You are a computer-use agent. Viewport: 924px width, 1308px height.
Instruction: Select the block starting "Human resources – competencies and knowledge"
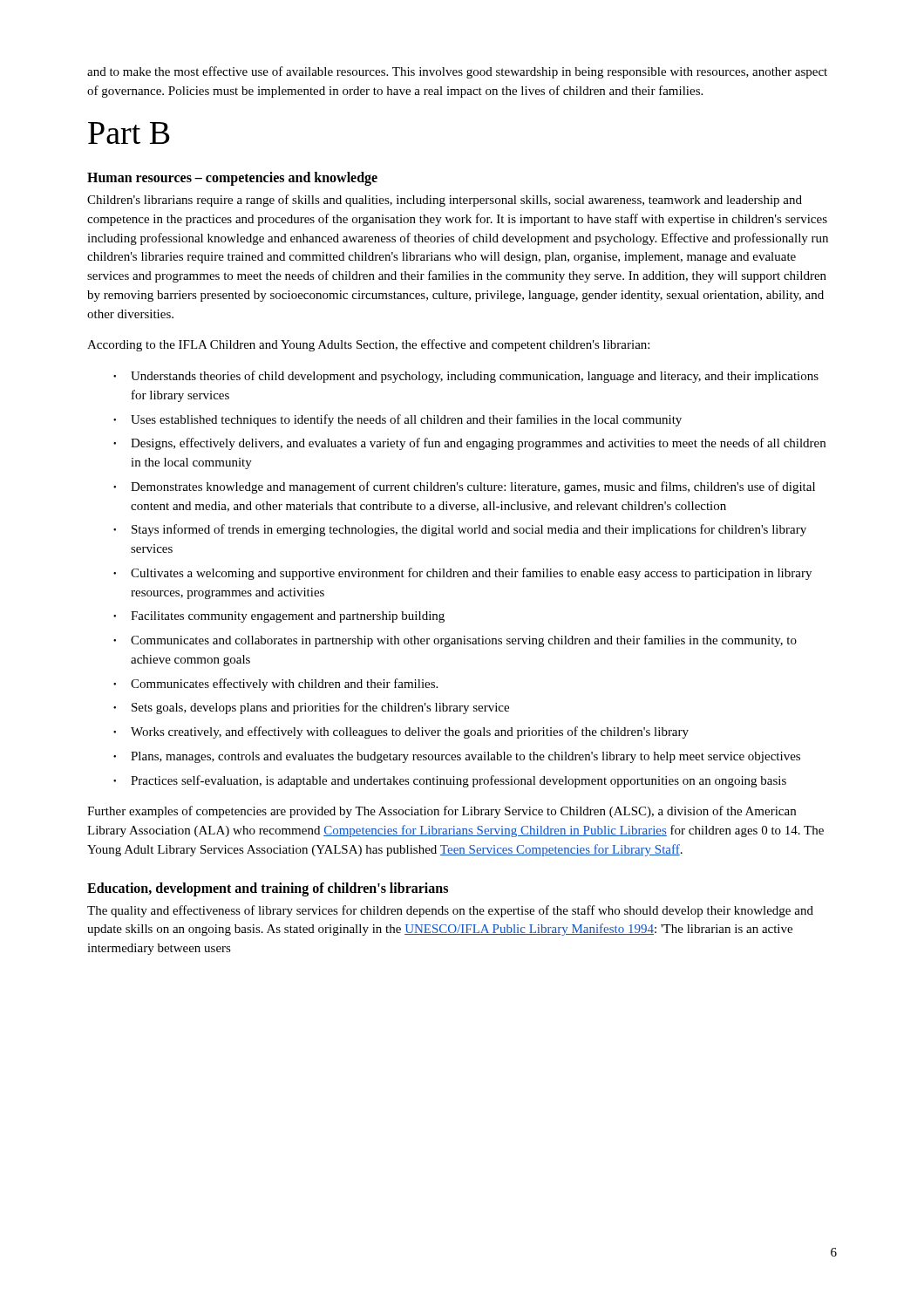tap(232, 178)
